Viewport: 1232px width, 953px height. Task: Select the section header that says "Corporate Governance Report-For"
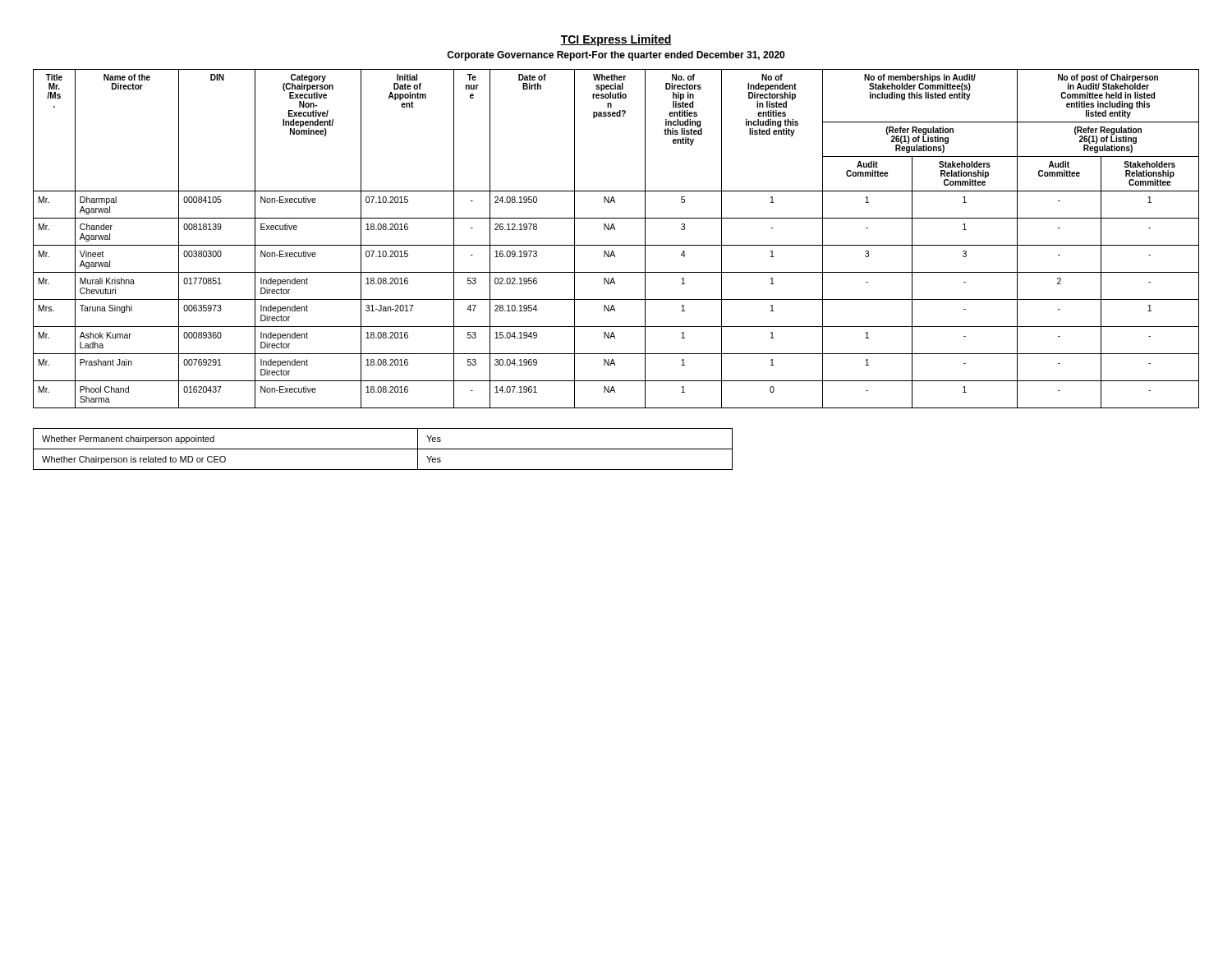click(616, 55)
